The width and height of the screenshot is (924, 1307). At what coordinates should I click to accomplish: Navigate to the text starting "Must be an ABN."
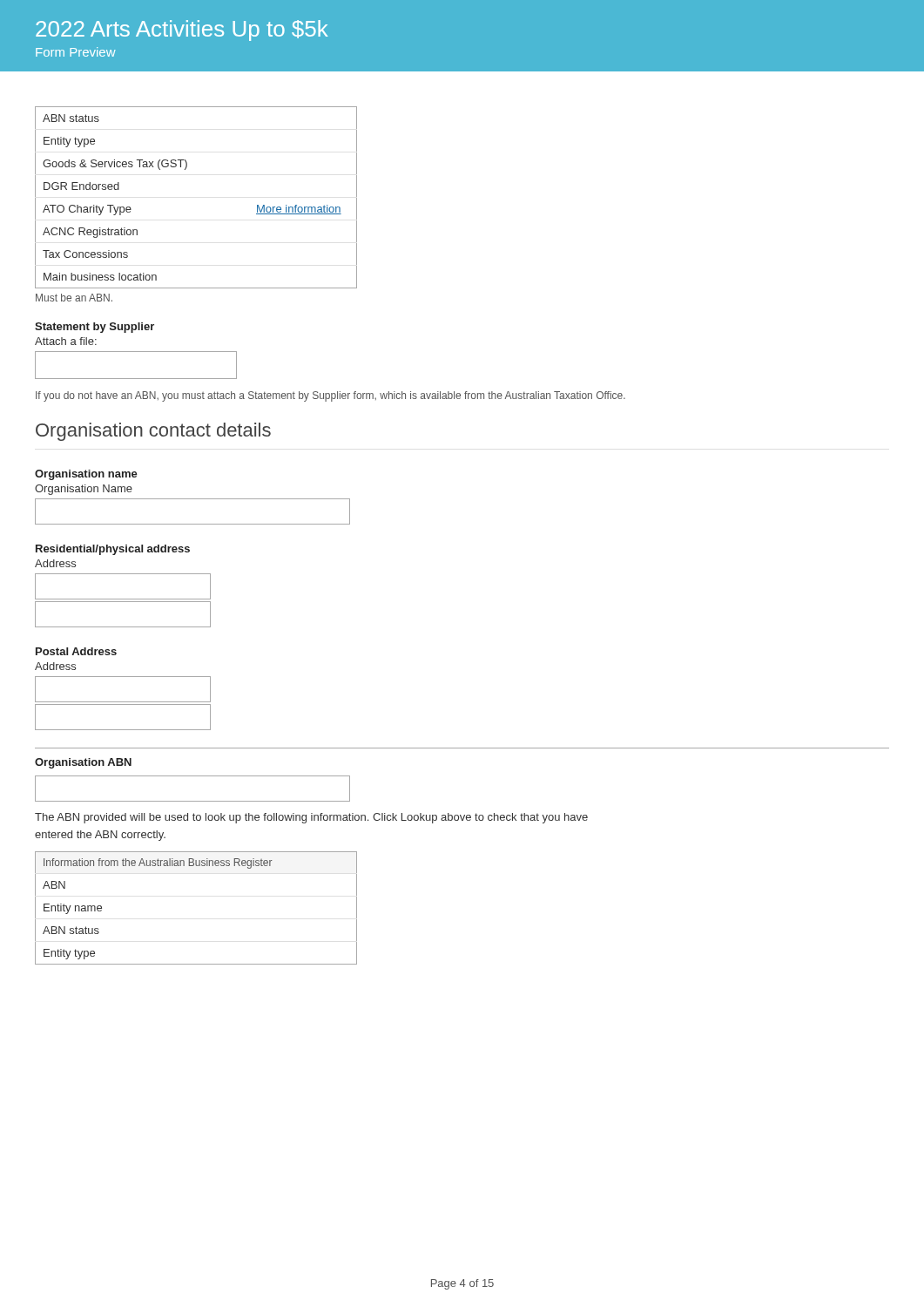(x=74, y=298)
